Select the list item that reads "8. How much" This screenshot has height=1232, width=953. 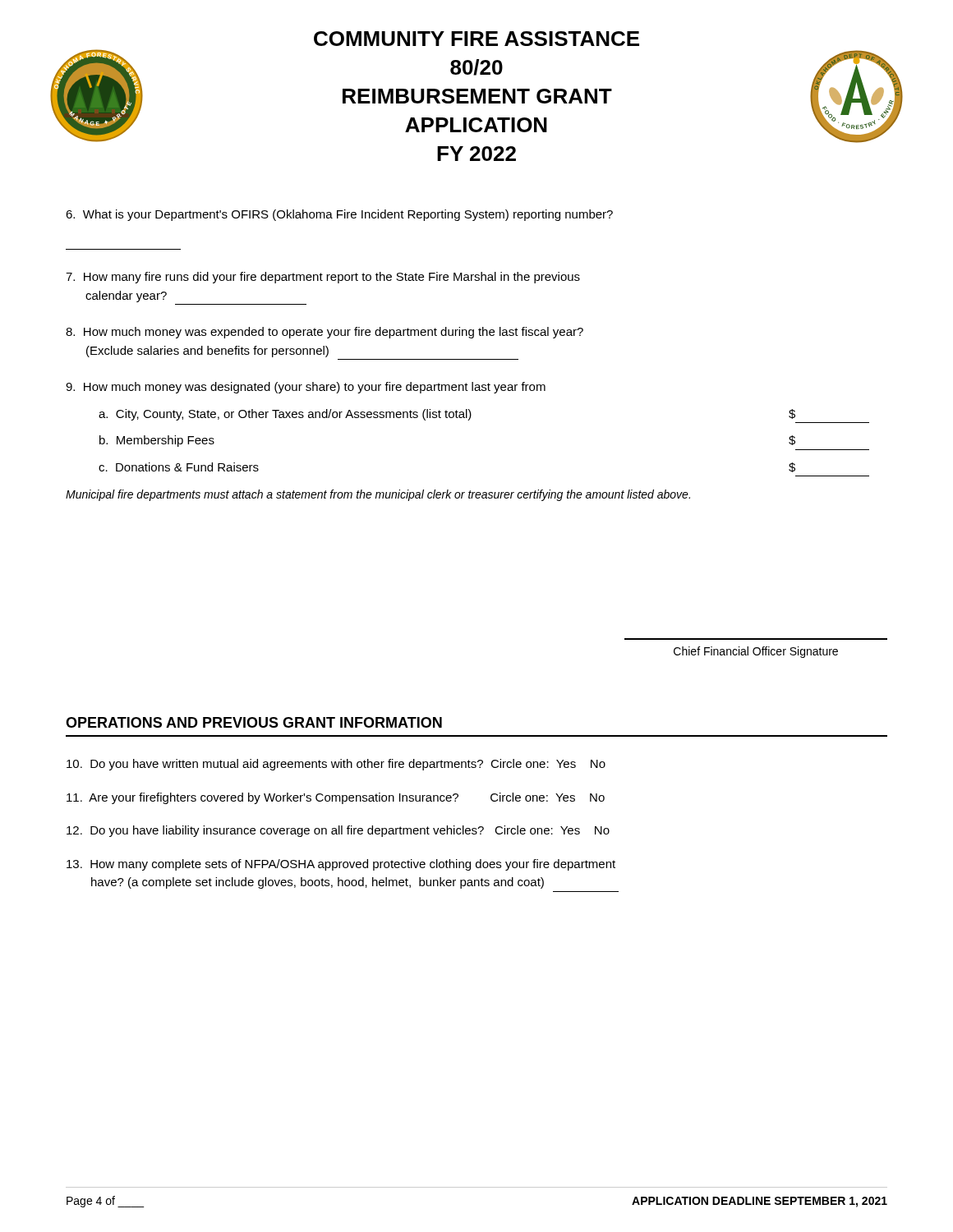pyautogui.click(x=325, y=342)
